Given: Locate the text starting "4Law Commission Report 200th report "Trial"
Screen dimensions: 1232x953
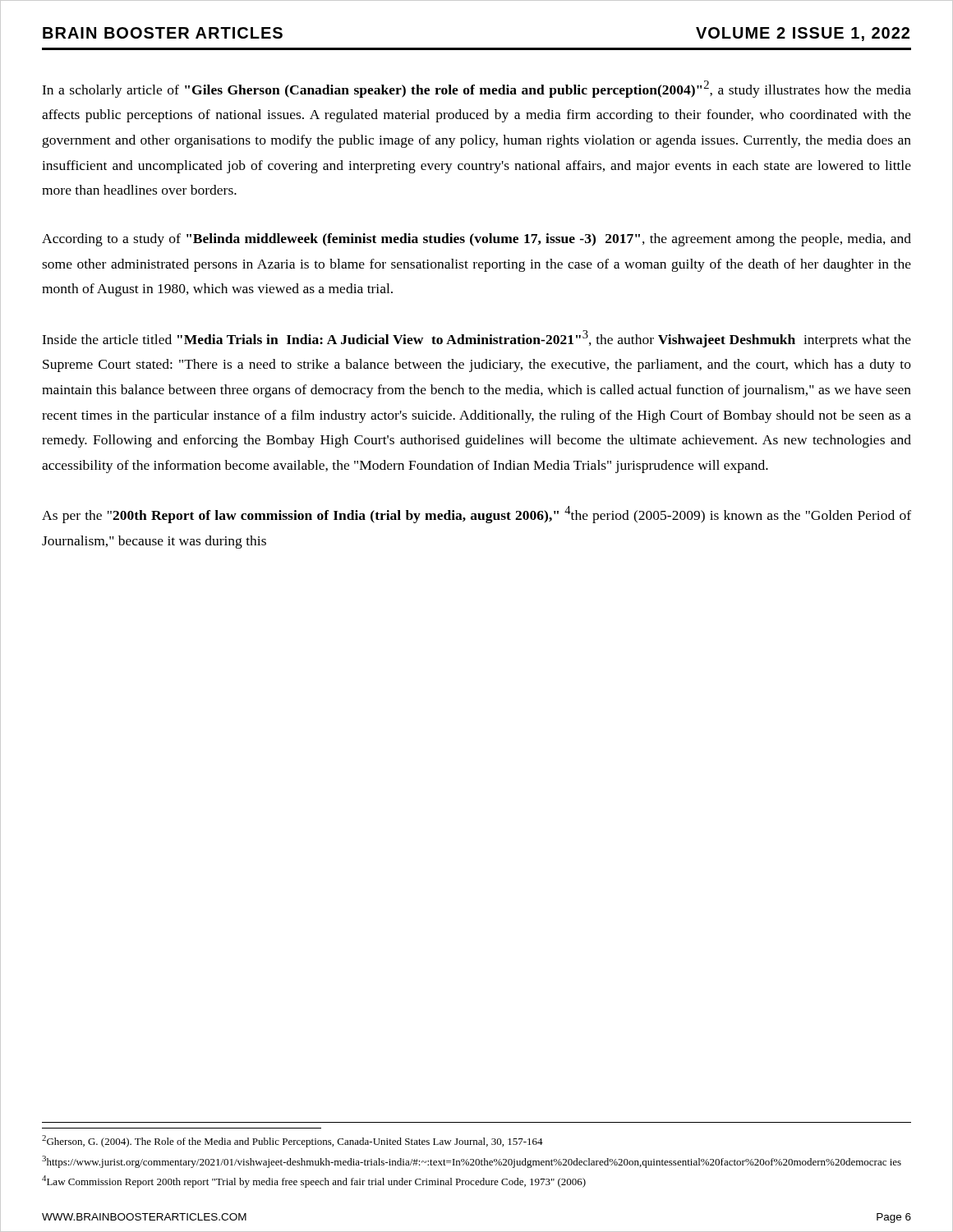Looking at the screenshot, I should click(x=314, y=1180).
